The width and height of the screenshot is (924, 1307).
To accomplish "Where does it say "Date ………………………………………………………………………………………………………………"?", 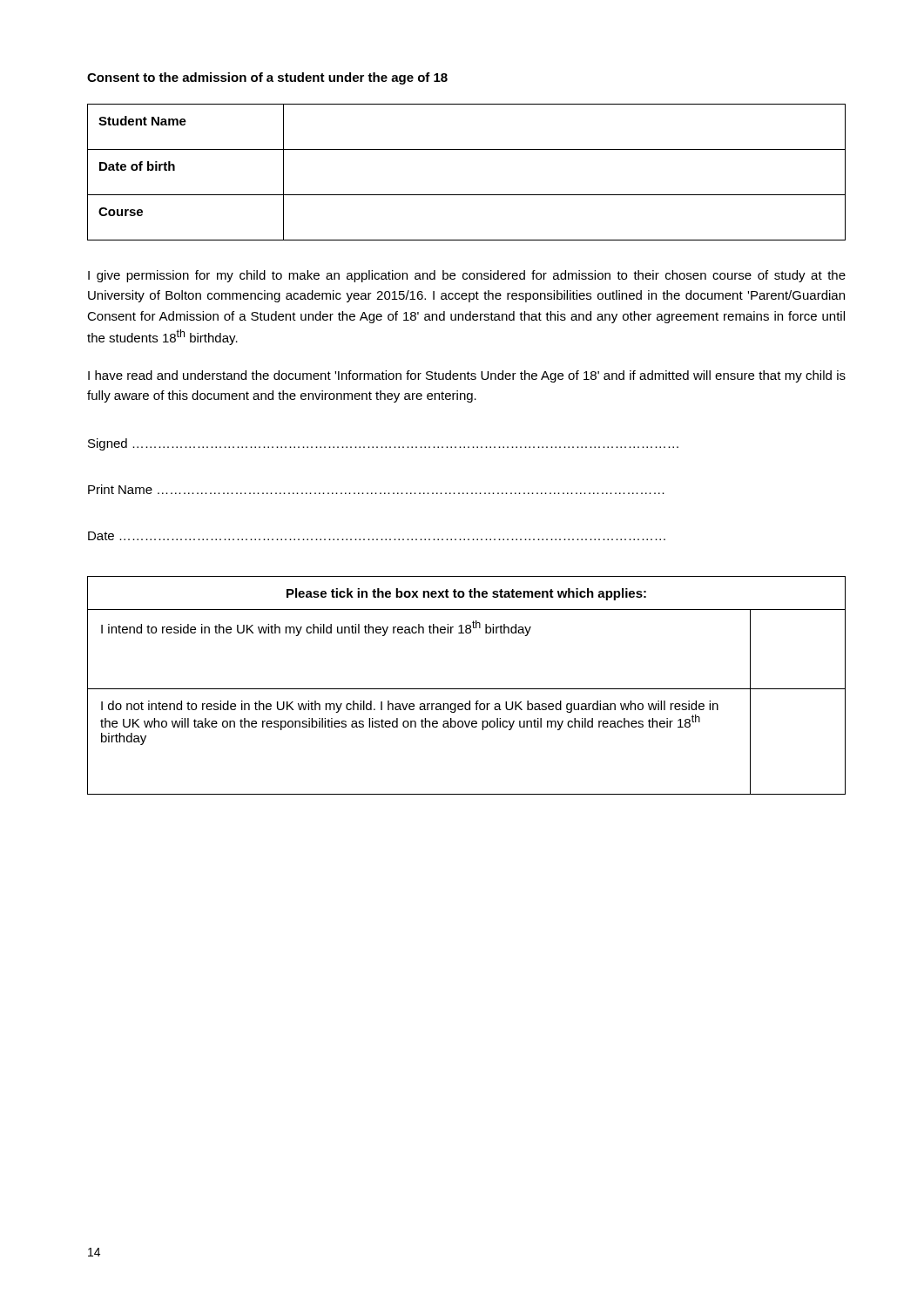I will tap(377, 535).
